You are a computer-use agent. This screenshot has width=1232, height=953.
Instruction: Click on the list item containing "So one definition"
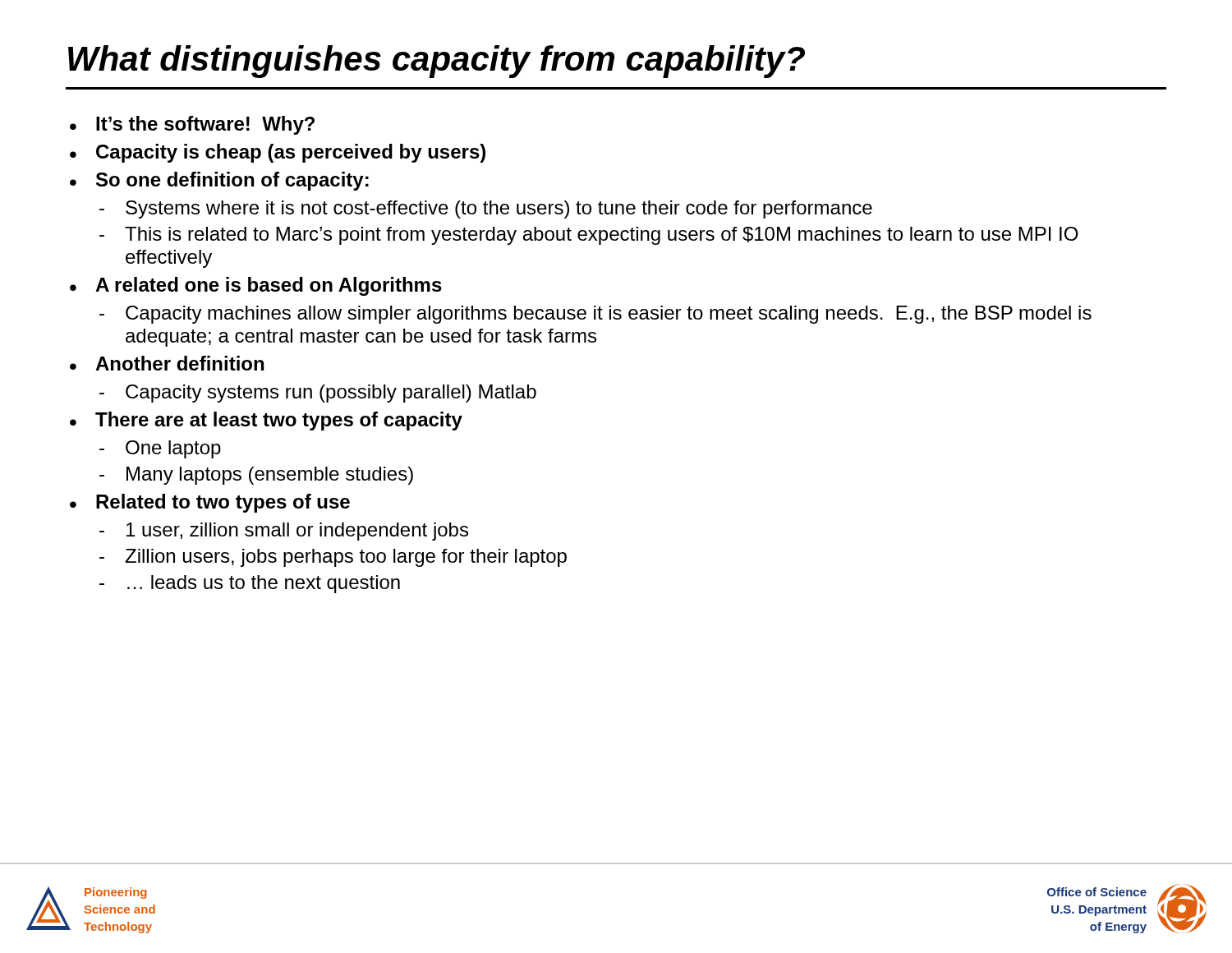(631, 219)
